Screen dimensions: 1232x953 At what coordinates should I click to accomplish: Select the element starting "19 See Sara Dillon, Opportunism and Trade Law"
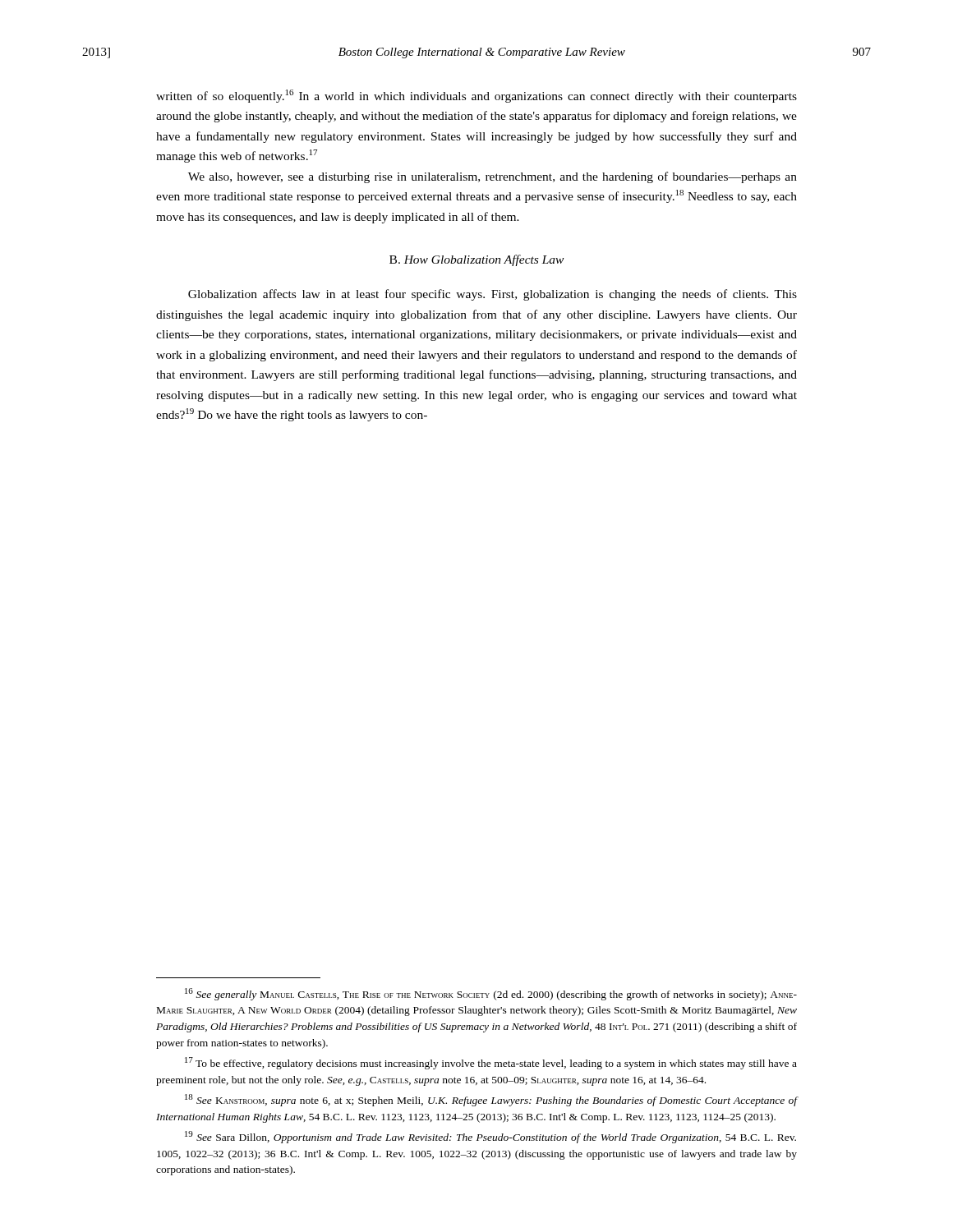tap(476, 1153)
